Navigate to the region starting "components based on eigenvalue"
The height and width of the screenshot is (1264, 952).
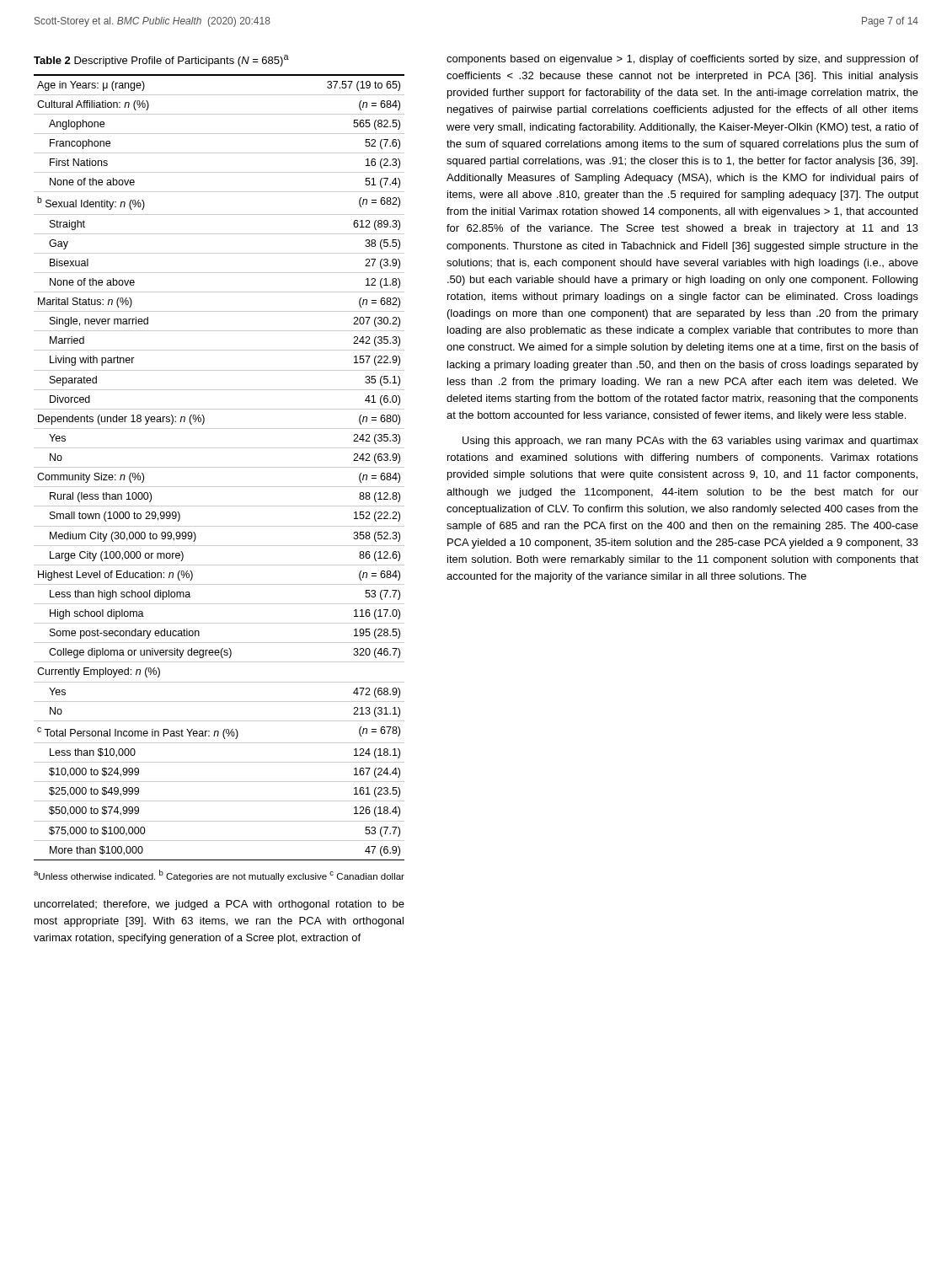(x=682, y=318)
